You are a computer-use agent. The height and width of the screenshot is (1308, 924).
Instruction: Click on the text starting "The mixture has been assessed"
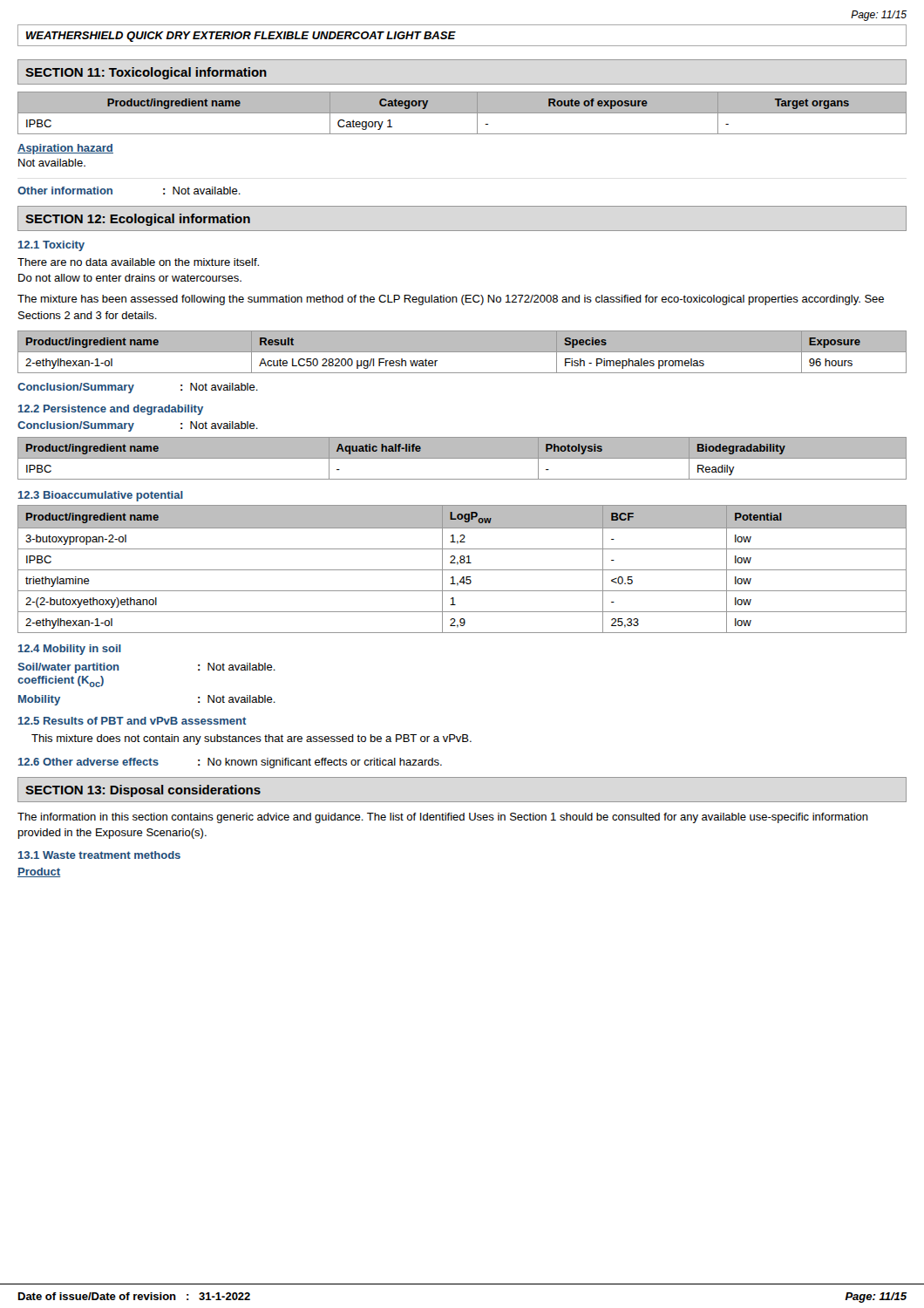[x=451, y=307]
